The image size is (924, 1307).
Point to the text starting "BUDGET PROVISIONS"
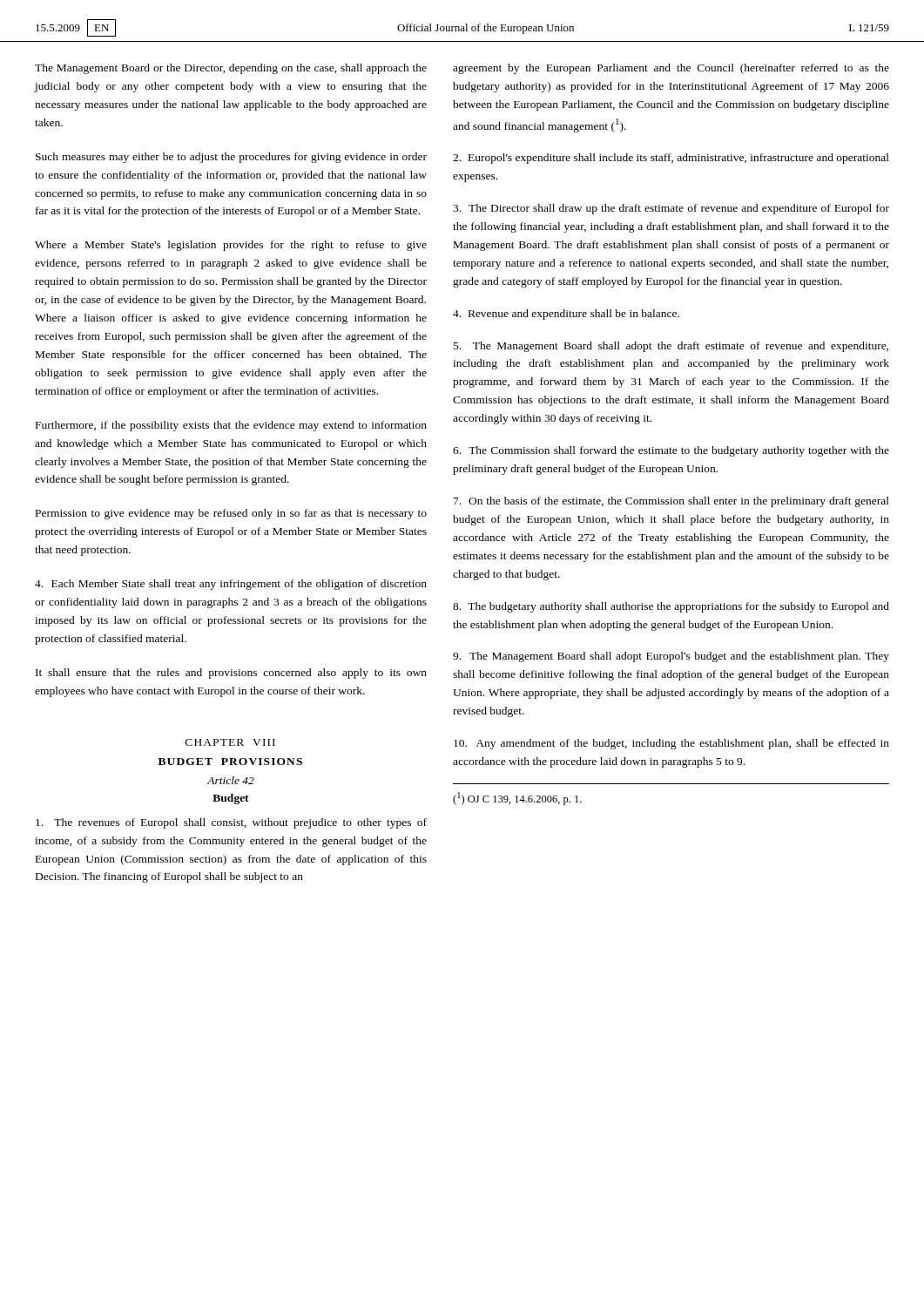(231, 761)
